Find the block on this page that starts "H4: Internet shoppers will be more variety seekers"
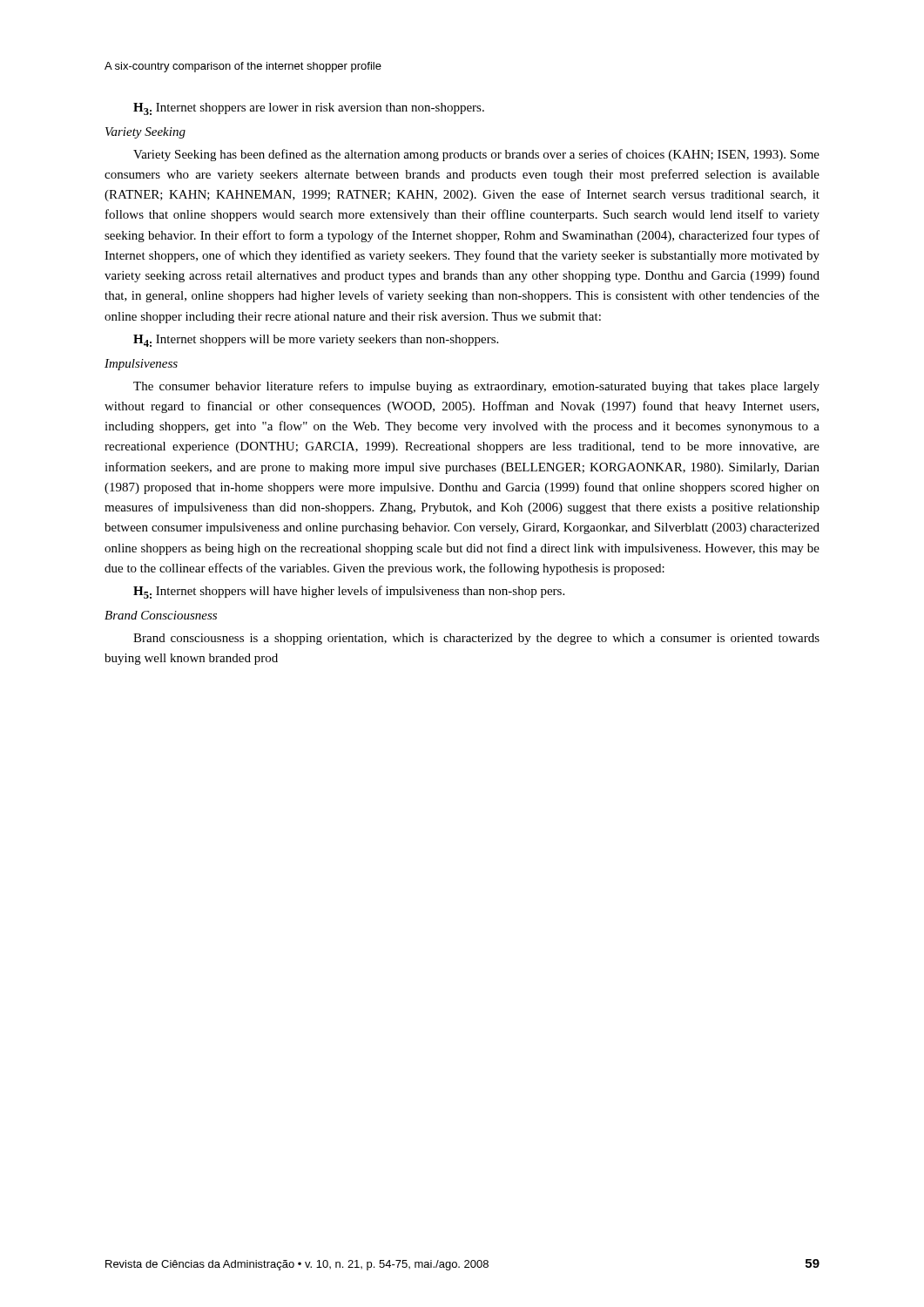 coord(316,341)
